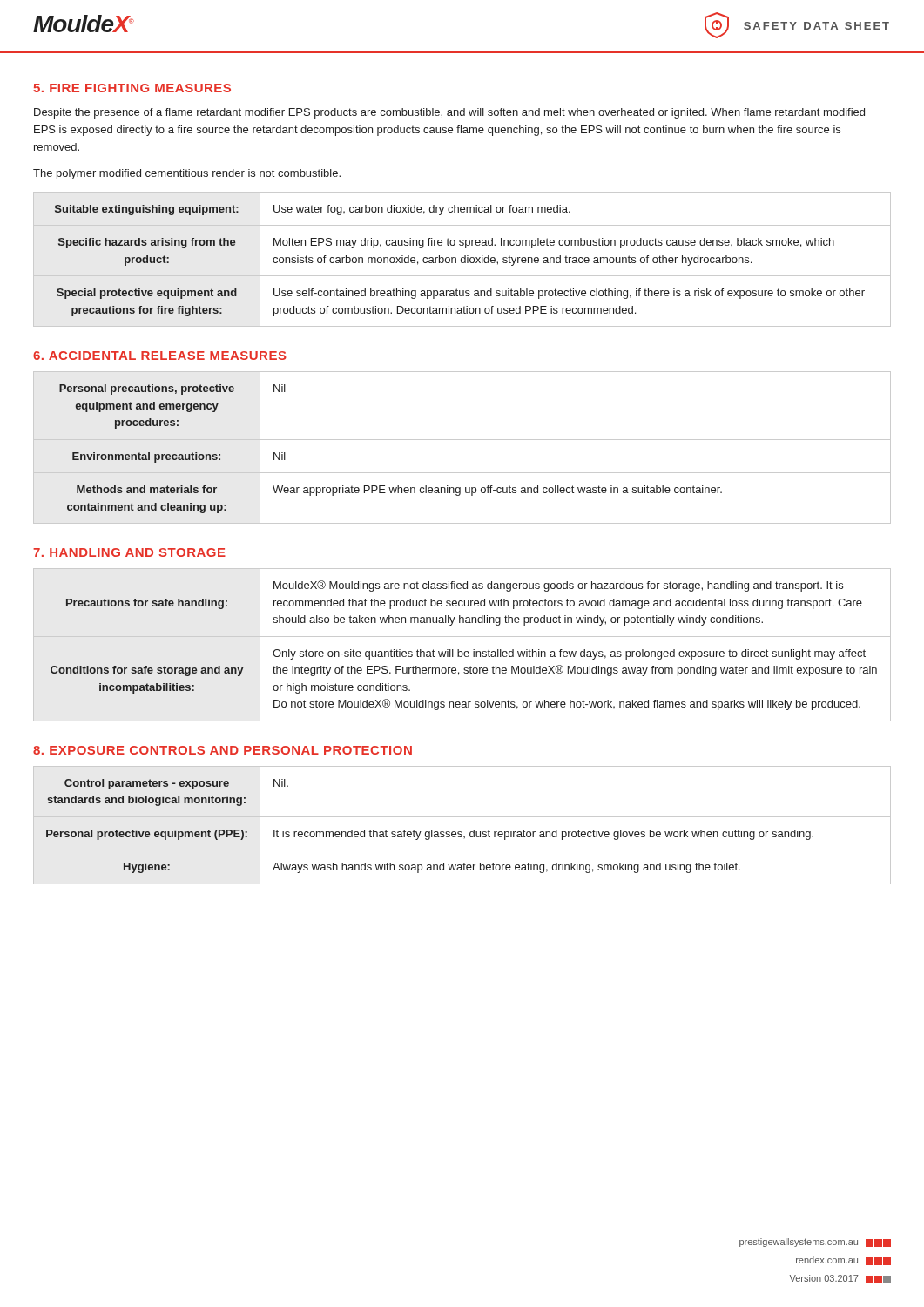Click on the text block containing "Despite the presence of"
This screenshot has height=1307, width=924.
[449, 130]
